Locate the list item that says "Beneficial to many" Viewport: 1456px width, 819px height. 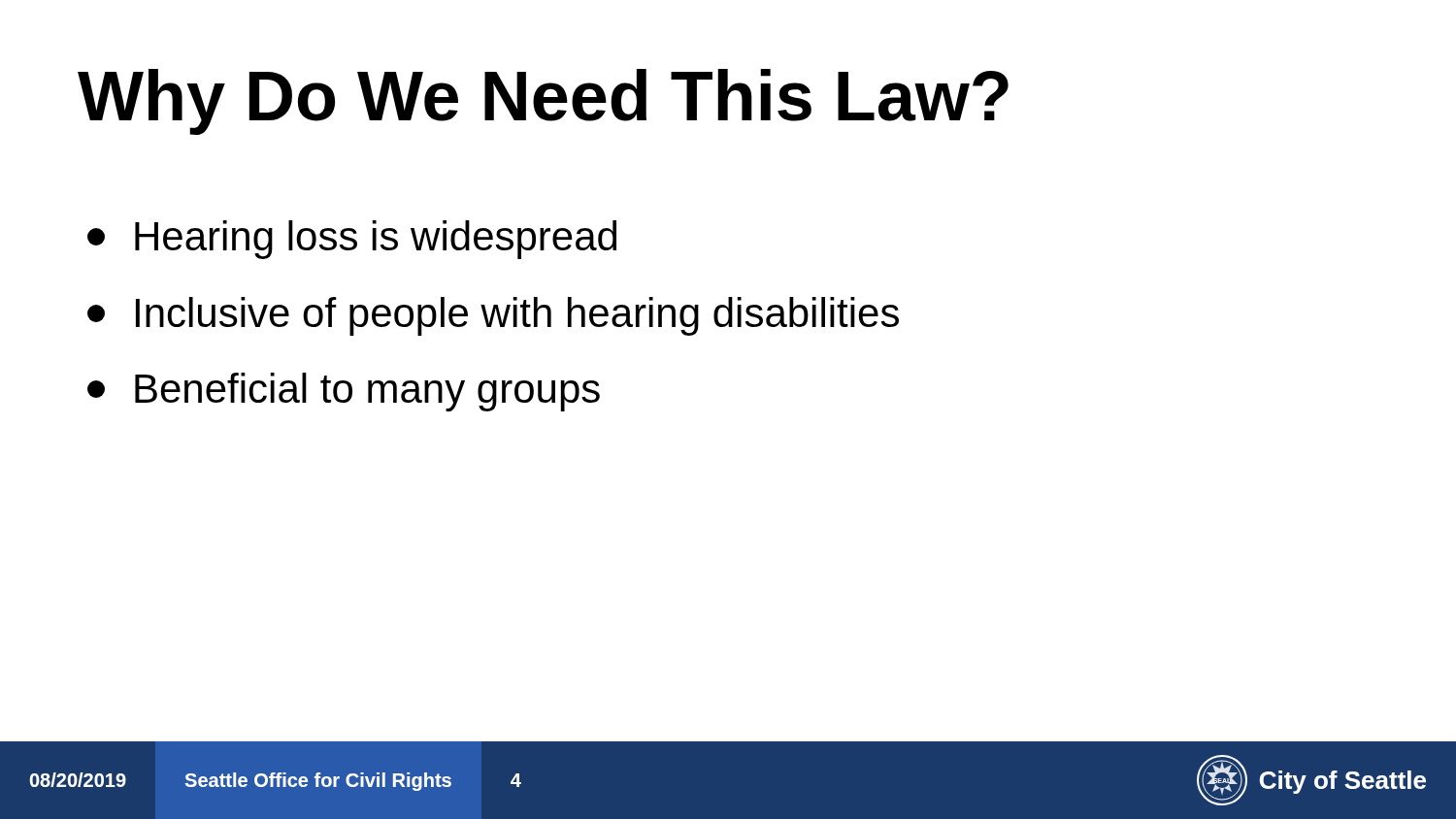pyautogui.click(x=344, y=389)
